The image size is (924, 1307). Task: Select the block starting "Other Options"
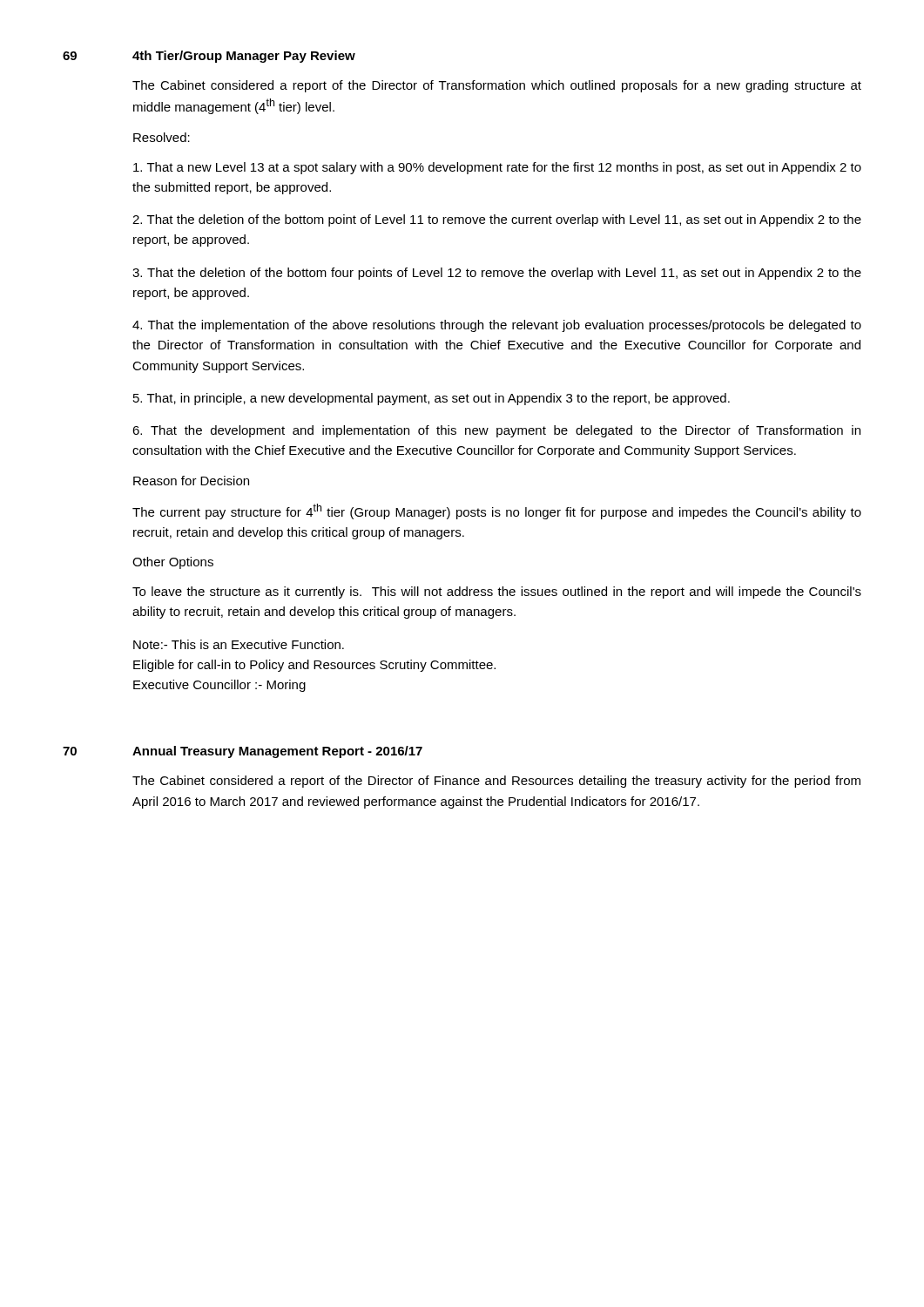173,562
